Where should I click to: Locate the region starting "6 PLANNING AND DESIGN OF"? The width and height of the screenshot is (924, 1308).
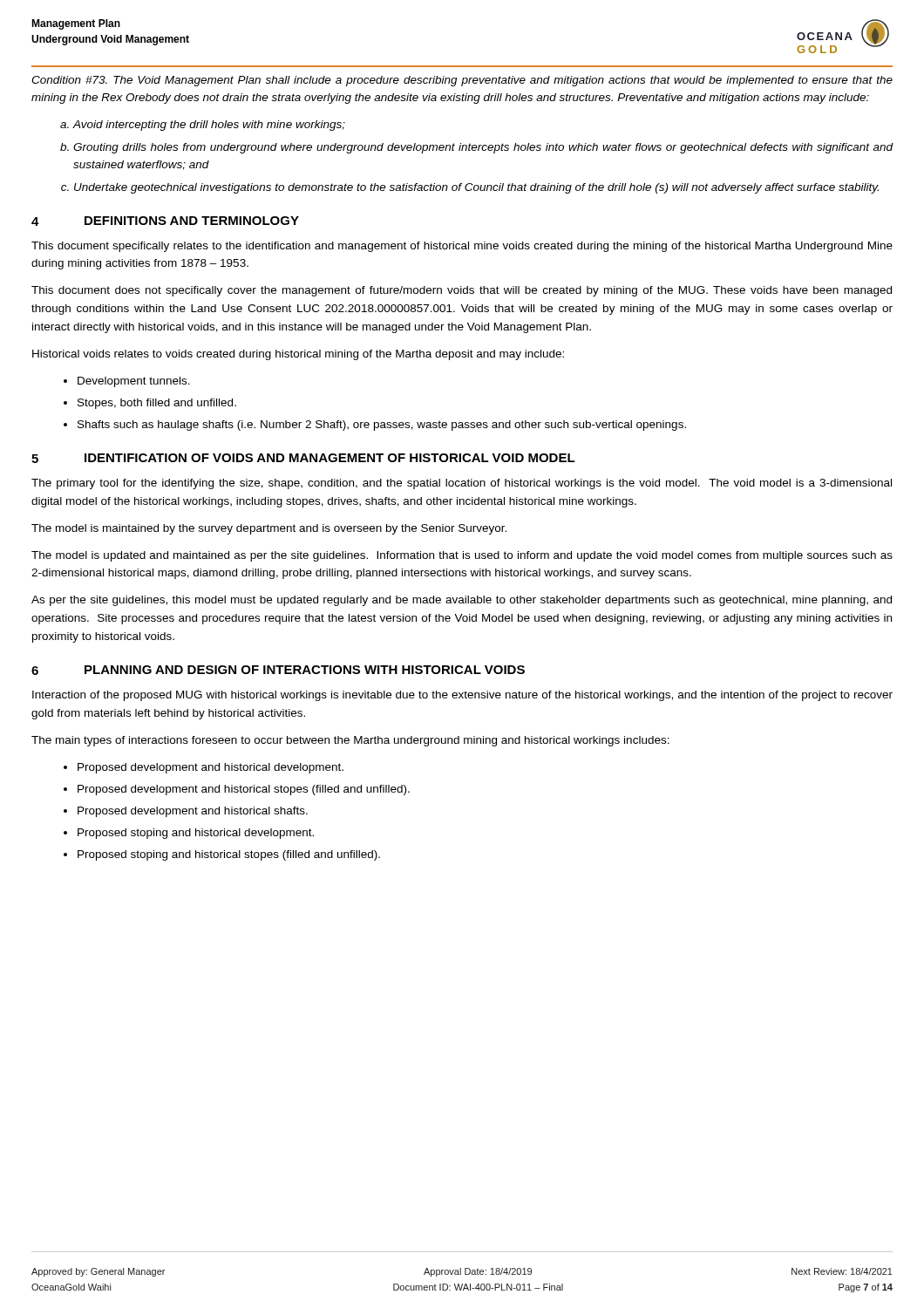pyautogui.click(x=278, y=670)
